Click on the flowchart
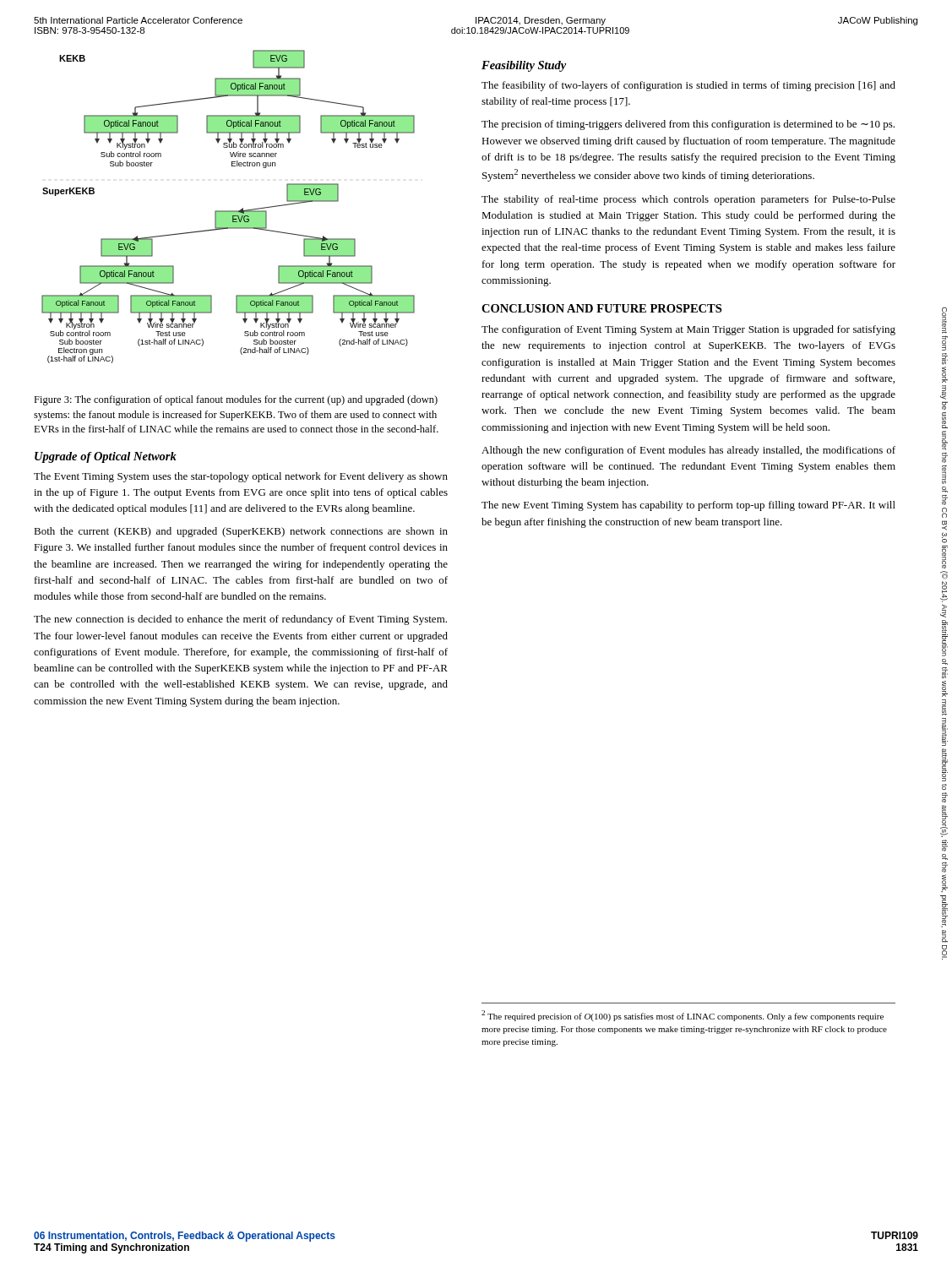Screen dimensions: 1267x952 [232, 217]
